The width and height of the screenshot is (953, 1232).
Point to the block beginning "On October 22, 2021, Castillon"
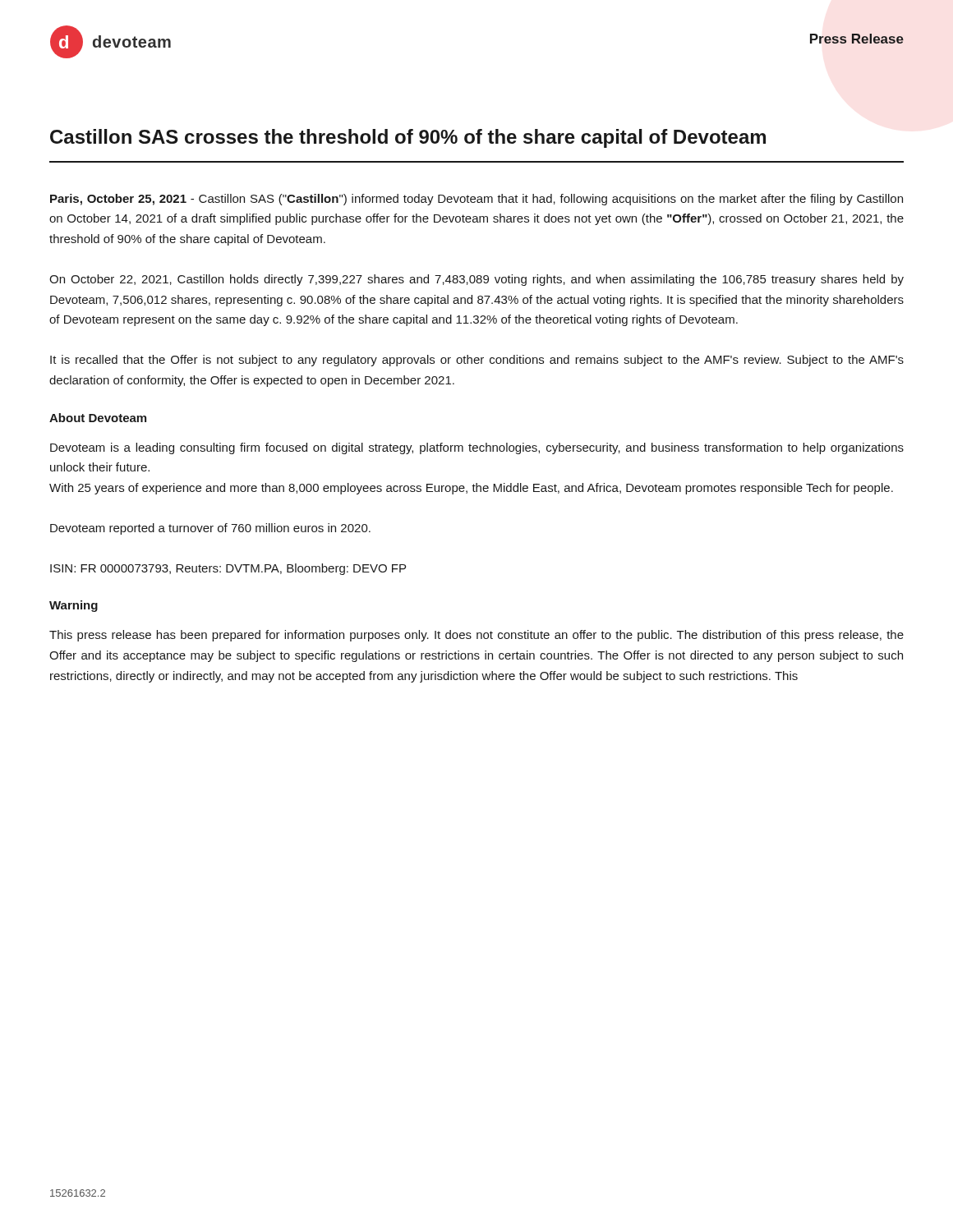(x=476, y=299)
